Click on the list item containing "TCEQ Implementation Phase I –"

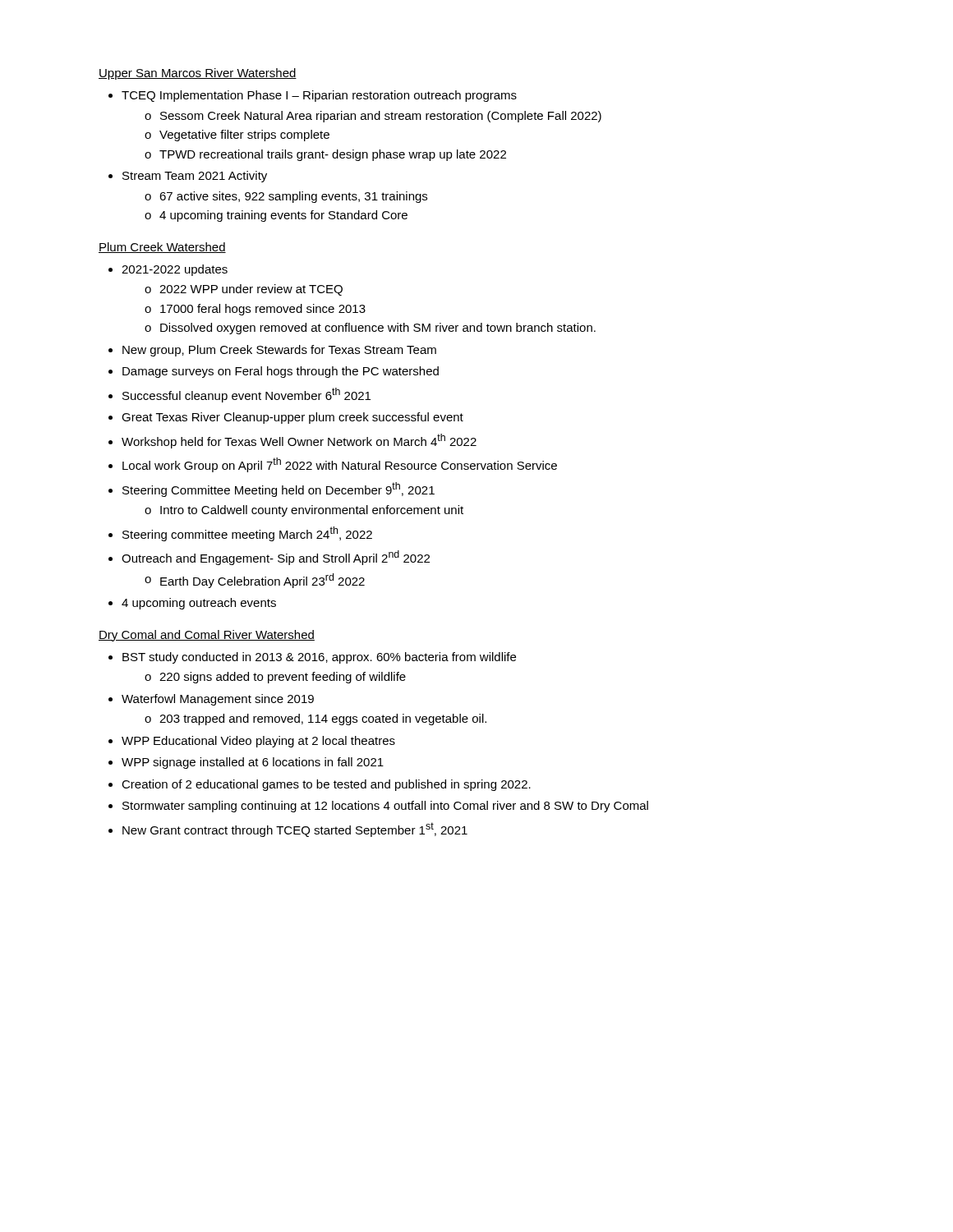[x=488, y=126]
